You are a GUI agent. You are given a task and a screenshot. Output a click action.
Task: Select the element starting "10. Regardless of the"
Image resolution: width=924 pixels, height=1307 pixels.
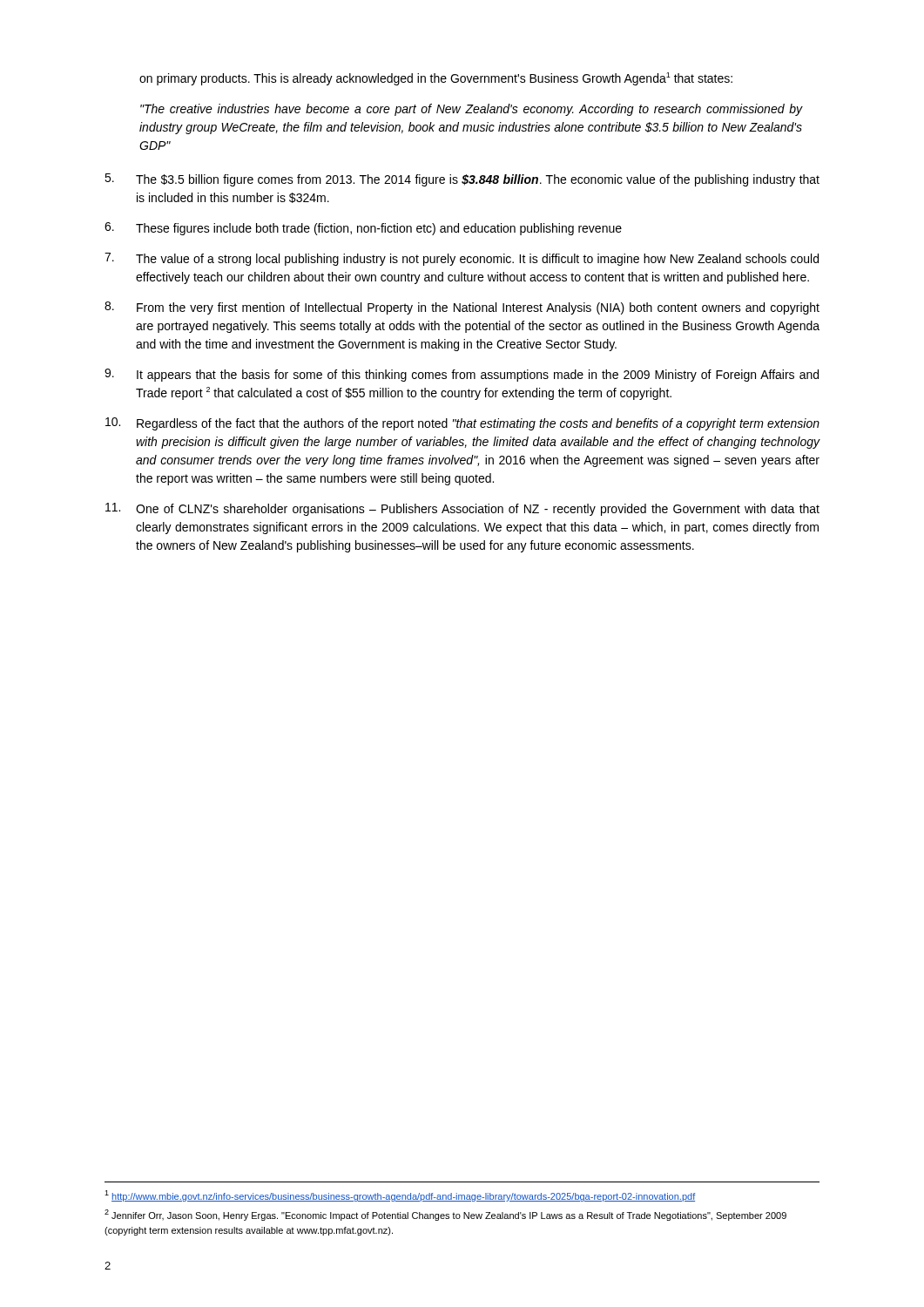point(462,451)
